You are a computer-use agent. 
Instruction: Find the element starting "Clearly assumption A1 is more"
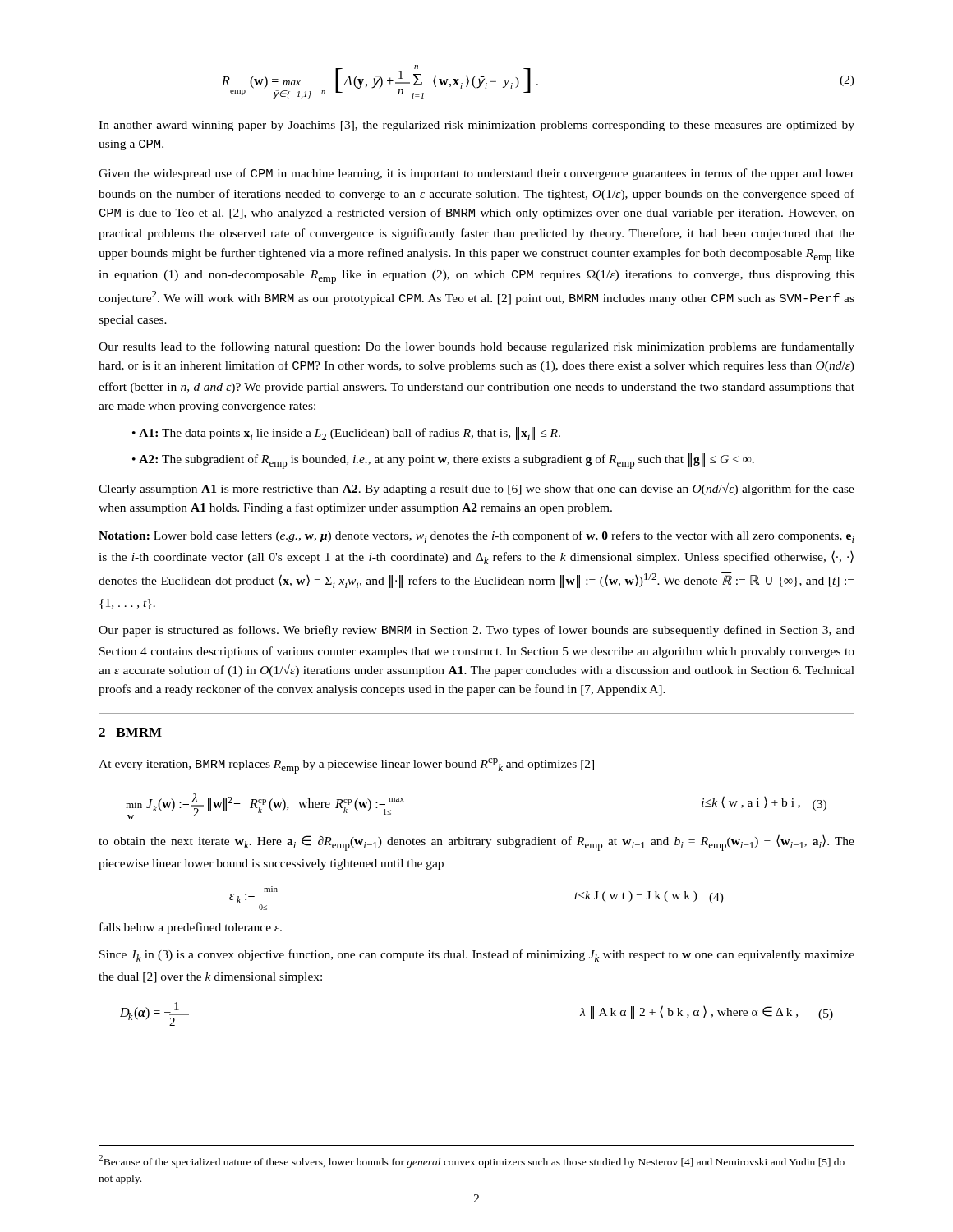(x=476, y=498)
